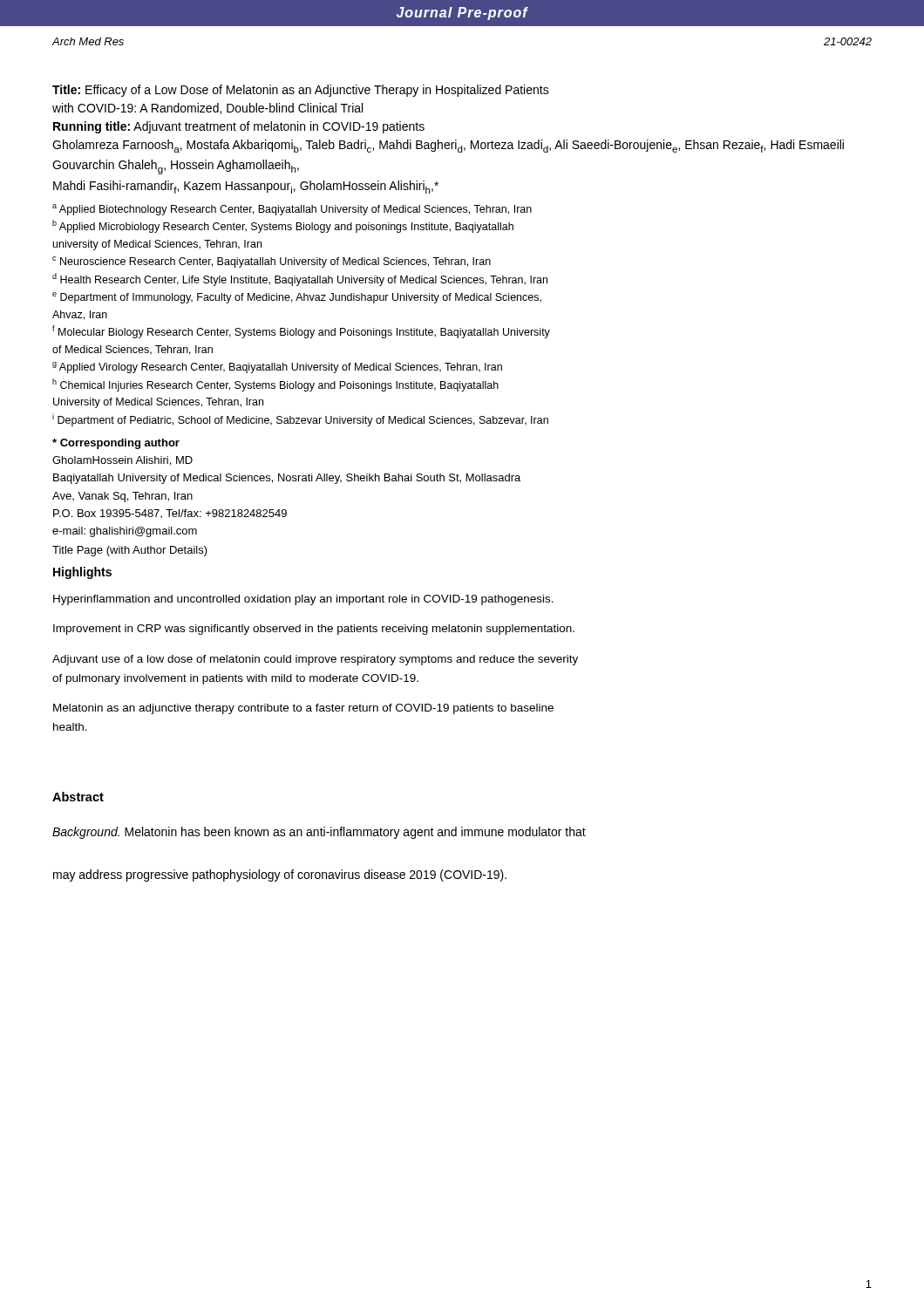Image resolution: width=924 pixels, height=1308 pixels.
Task: Click on the list item that says "Hyperinflammation and uncontrolled oxidation"
Action: click(303, 599)
